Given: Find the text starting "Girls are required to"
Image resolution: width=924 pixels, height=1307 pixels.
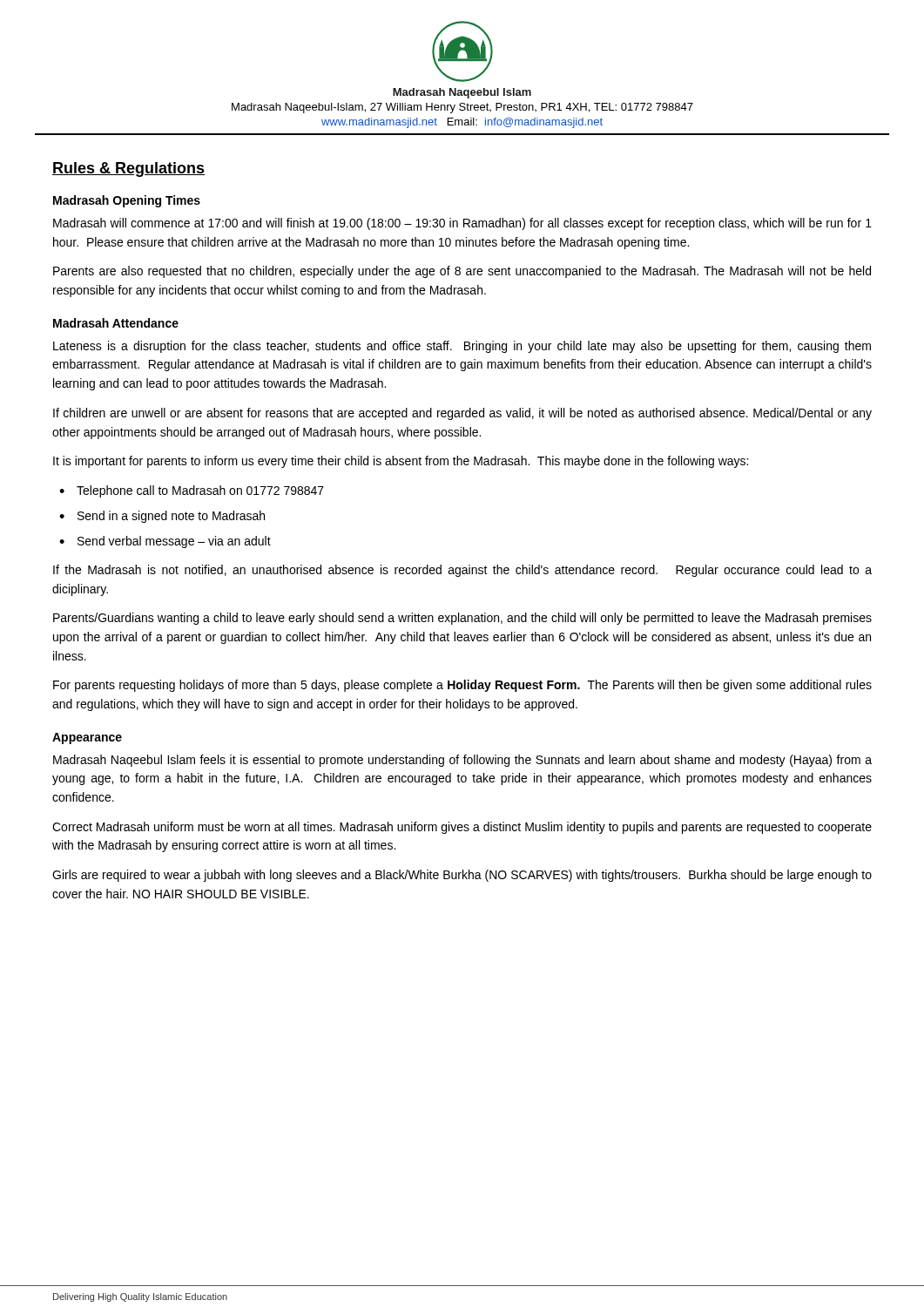Looking at the screenshot, I should [462, 884].
